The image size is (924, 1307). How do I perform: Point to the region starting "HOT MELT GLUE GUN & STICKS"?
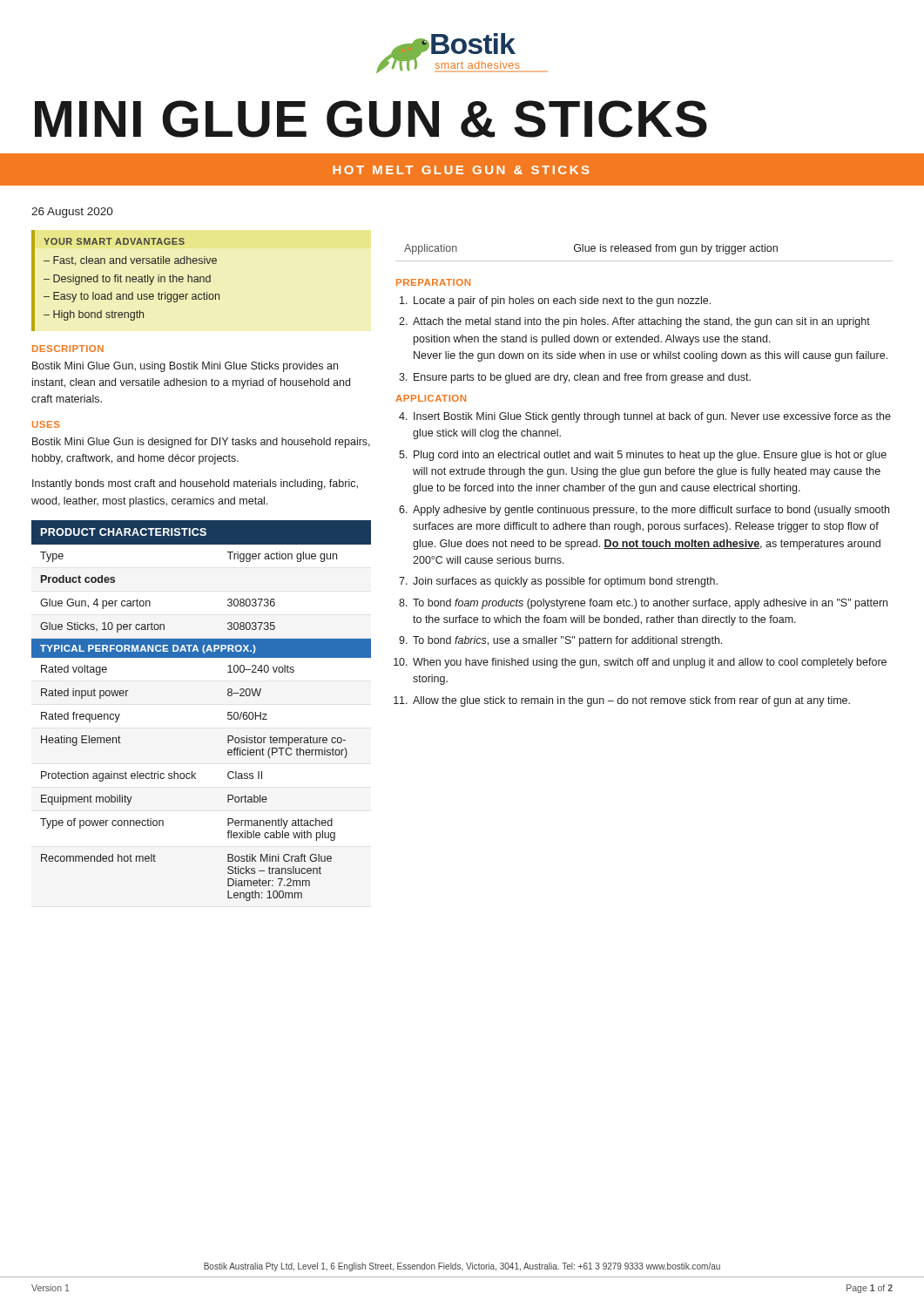tap(462, 169)
